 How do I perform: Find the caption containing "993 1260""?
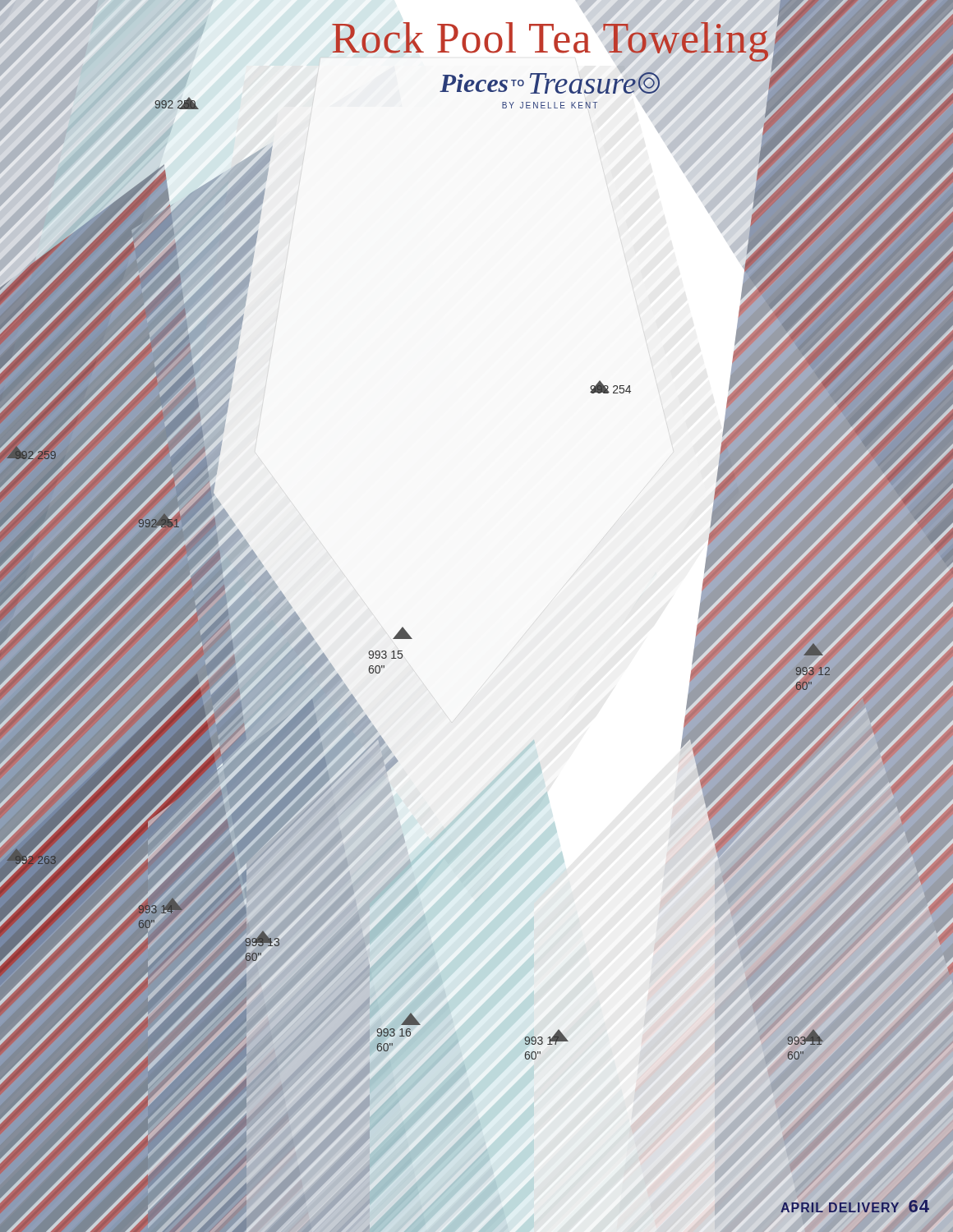point(813,678)
